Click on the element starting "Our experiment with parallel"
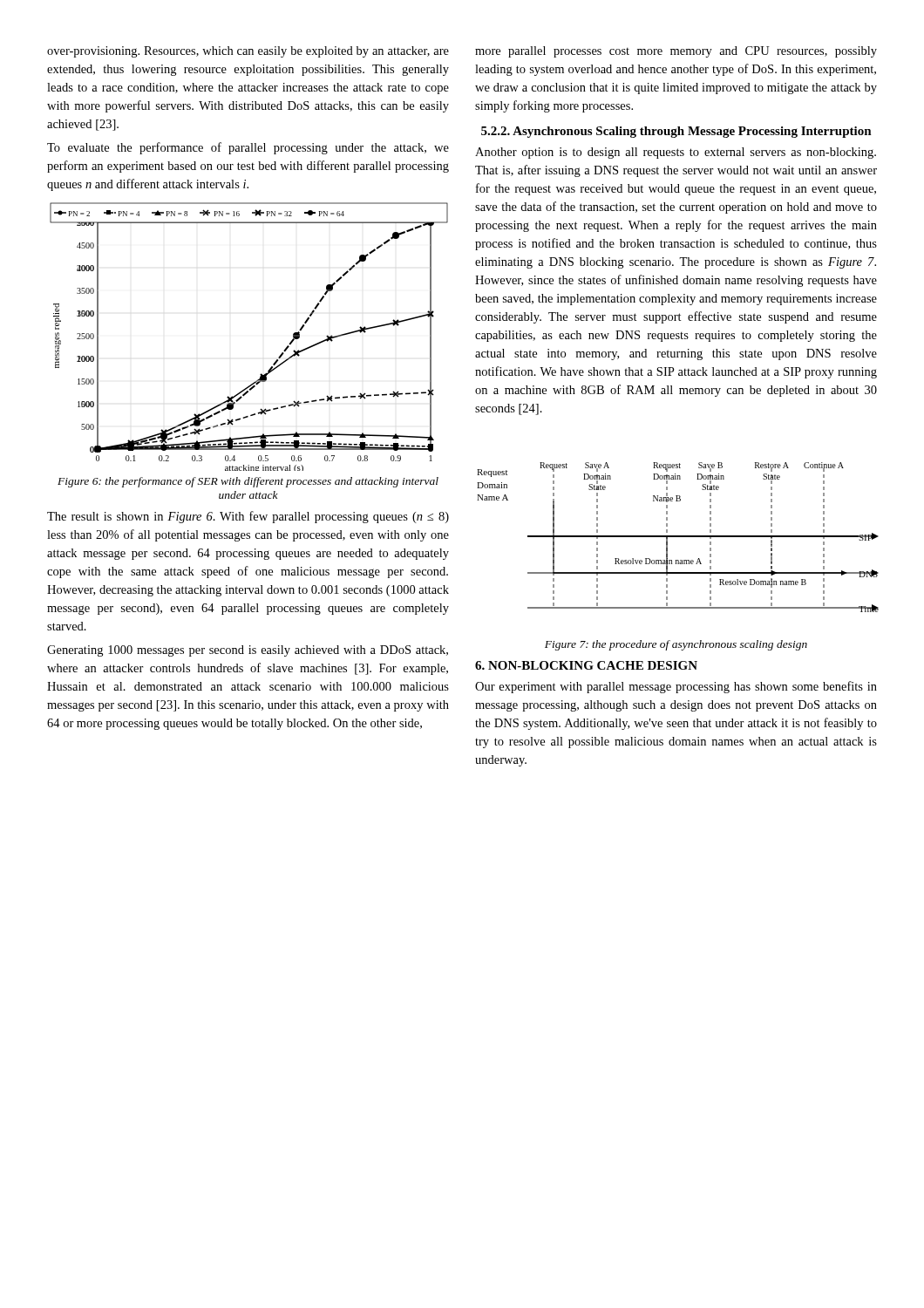The width and height of the screenshot is (924, 1308). [676, 724]
